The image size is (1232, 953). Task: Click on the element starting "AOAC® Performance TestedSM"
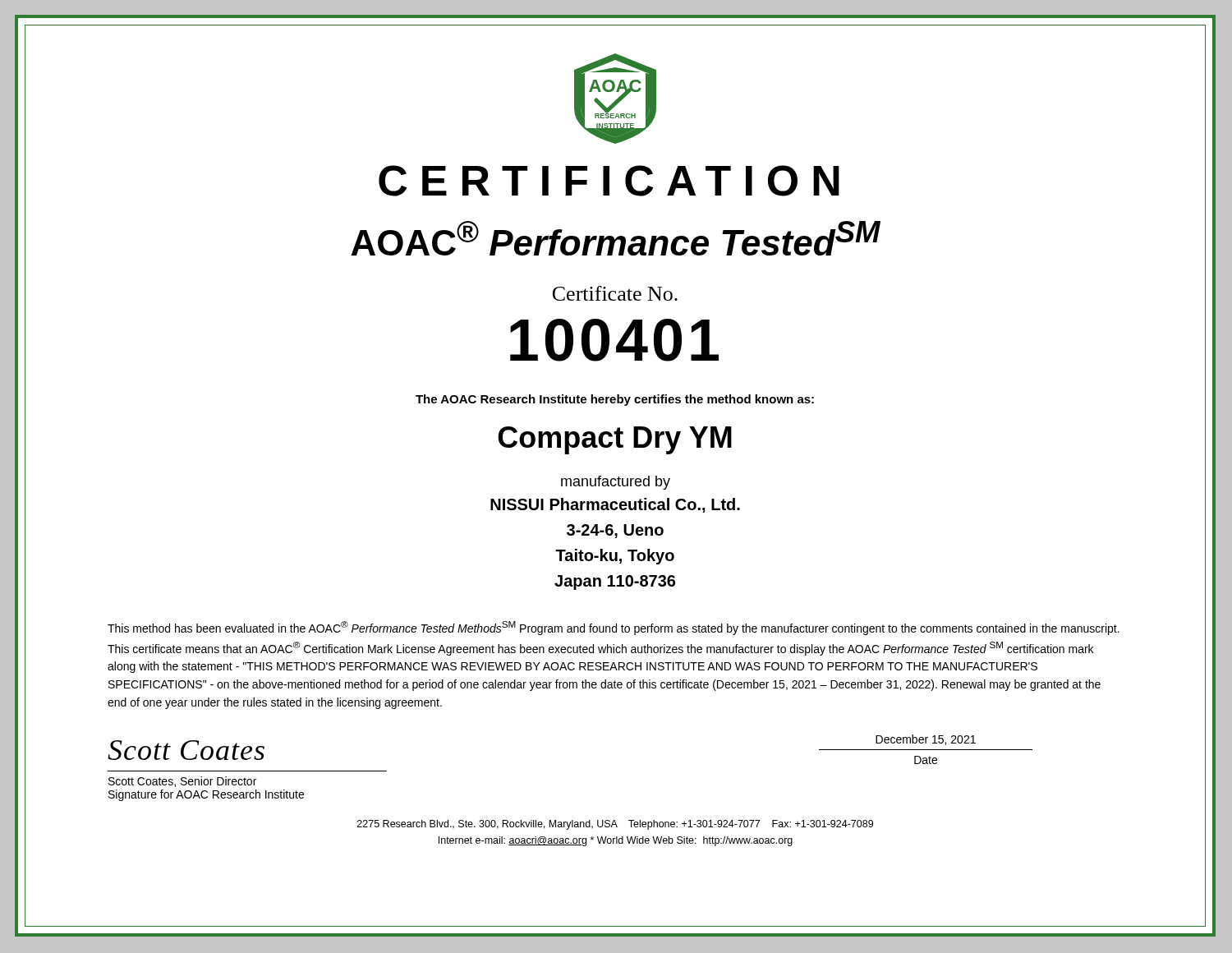(615, 239)
